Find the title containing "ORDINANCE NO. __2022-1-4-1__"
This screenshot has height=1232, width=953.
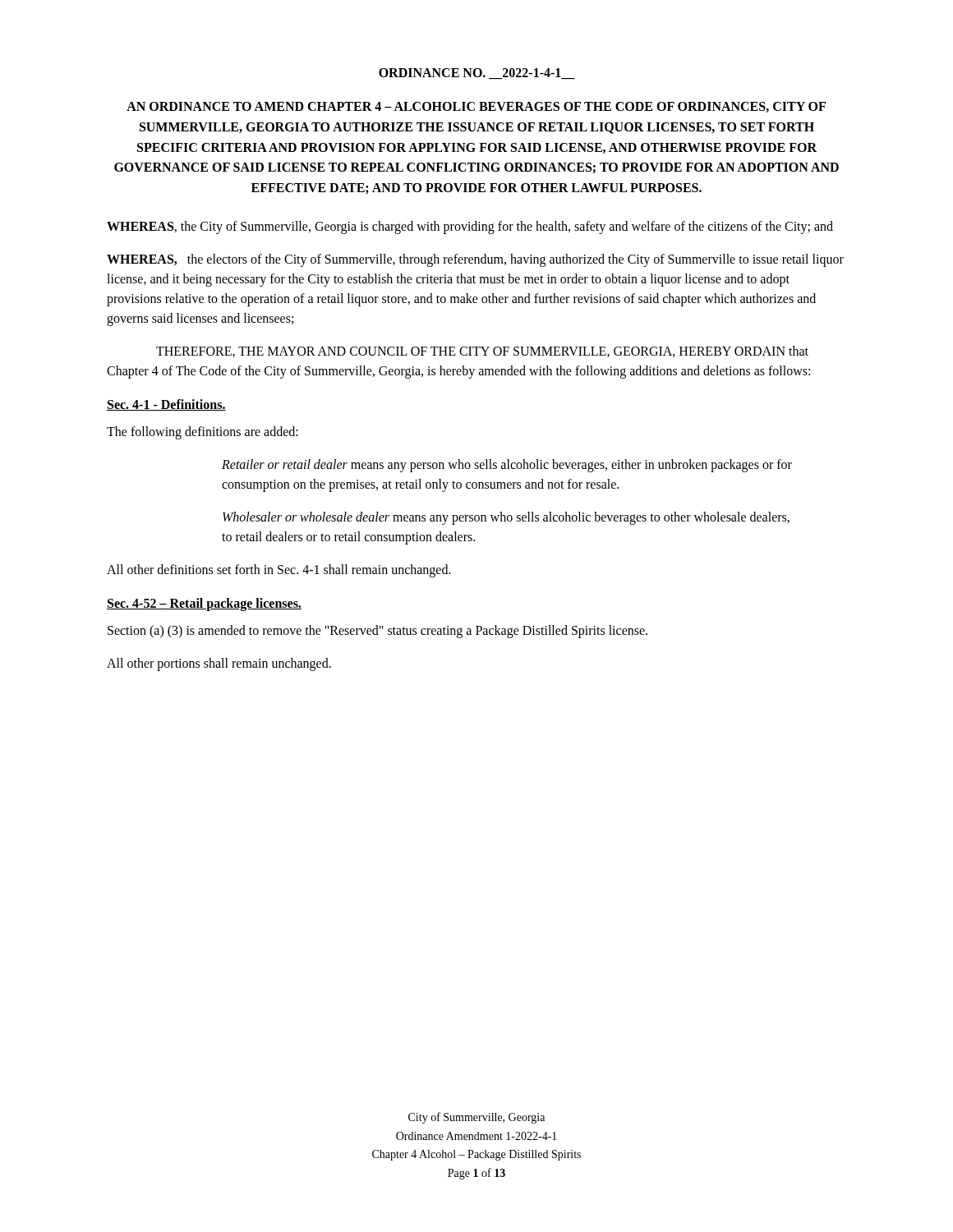click(476, 73)
